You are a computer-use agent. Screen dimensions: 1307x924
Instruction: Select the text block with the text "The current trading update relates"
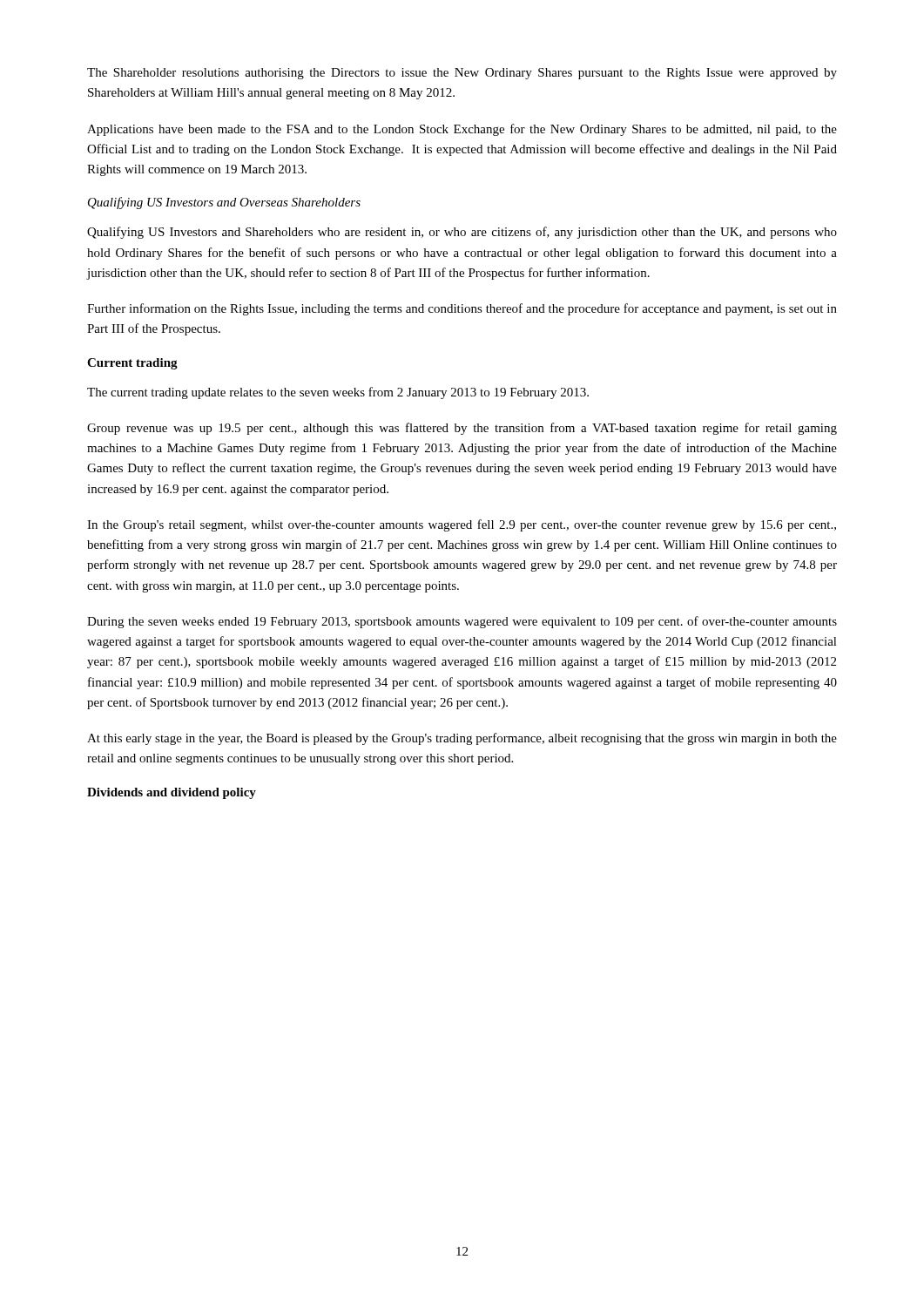click(x=338, y=392)
